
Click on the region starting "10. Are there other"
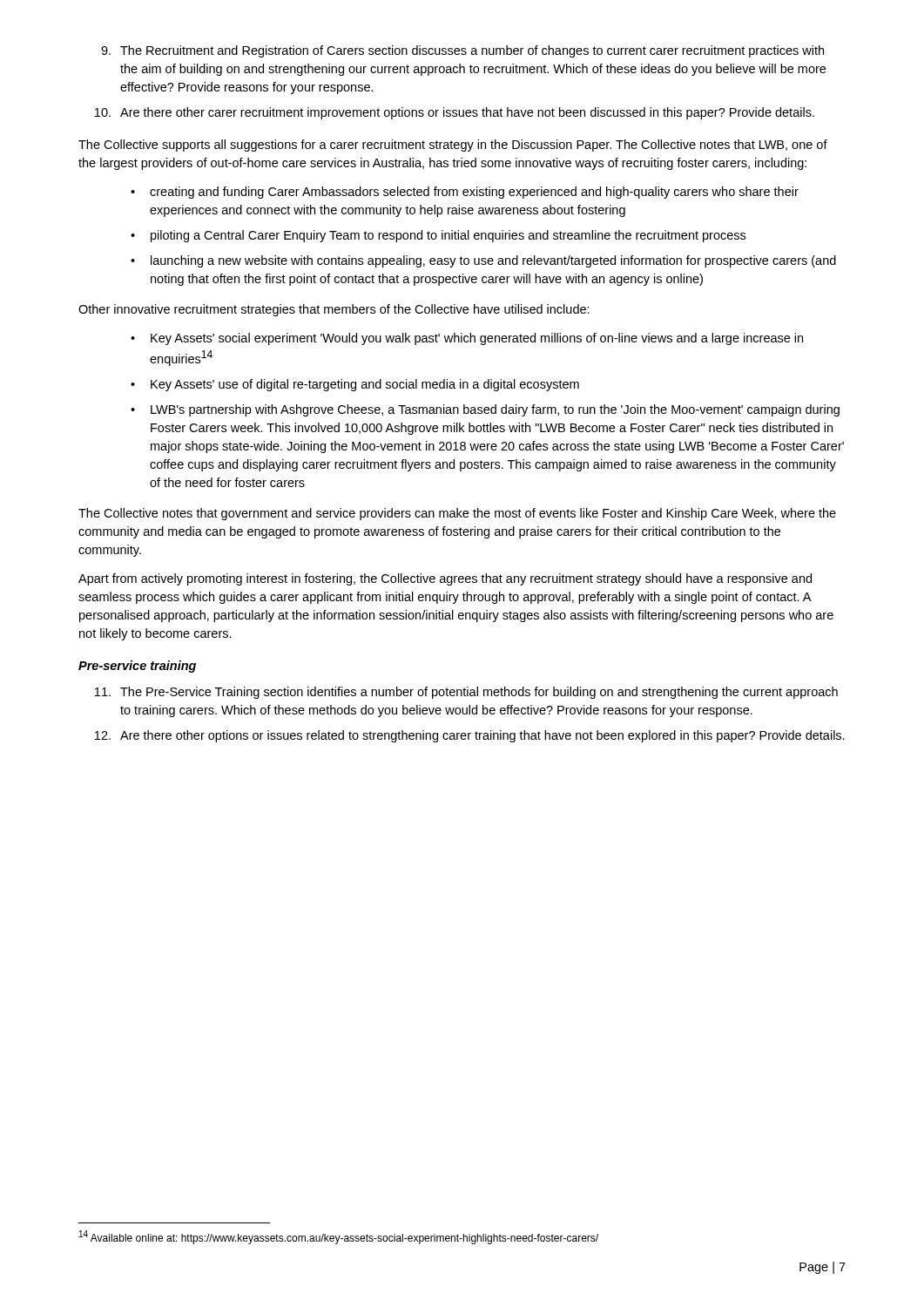(462, 113)
